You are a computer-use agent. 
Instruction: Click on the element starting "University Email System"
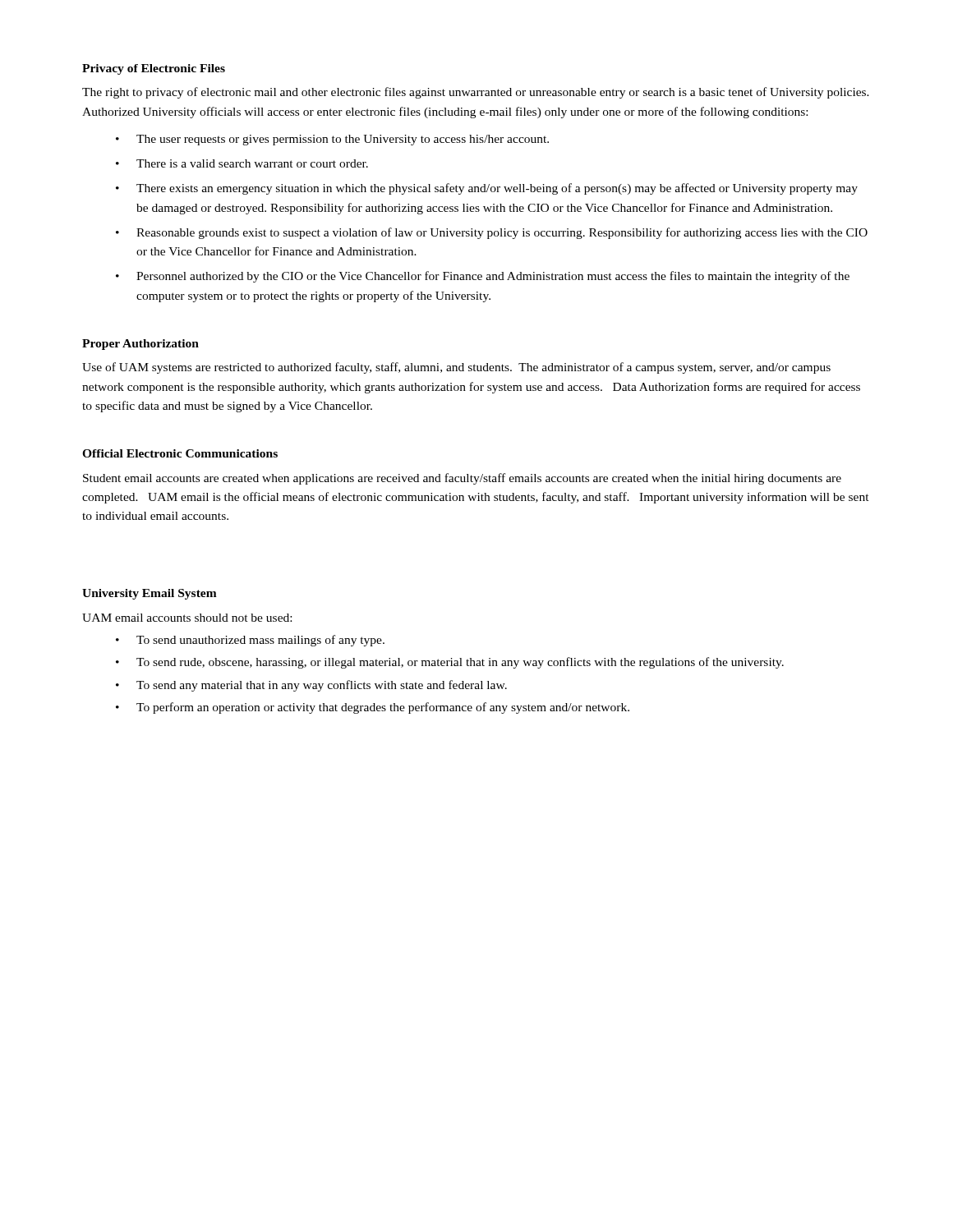(x=149, y=593)
